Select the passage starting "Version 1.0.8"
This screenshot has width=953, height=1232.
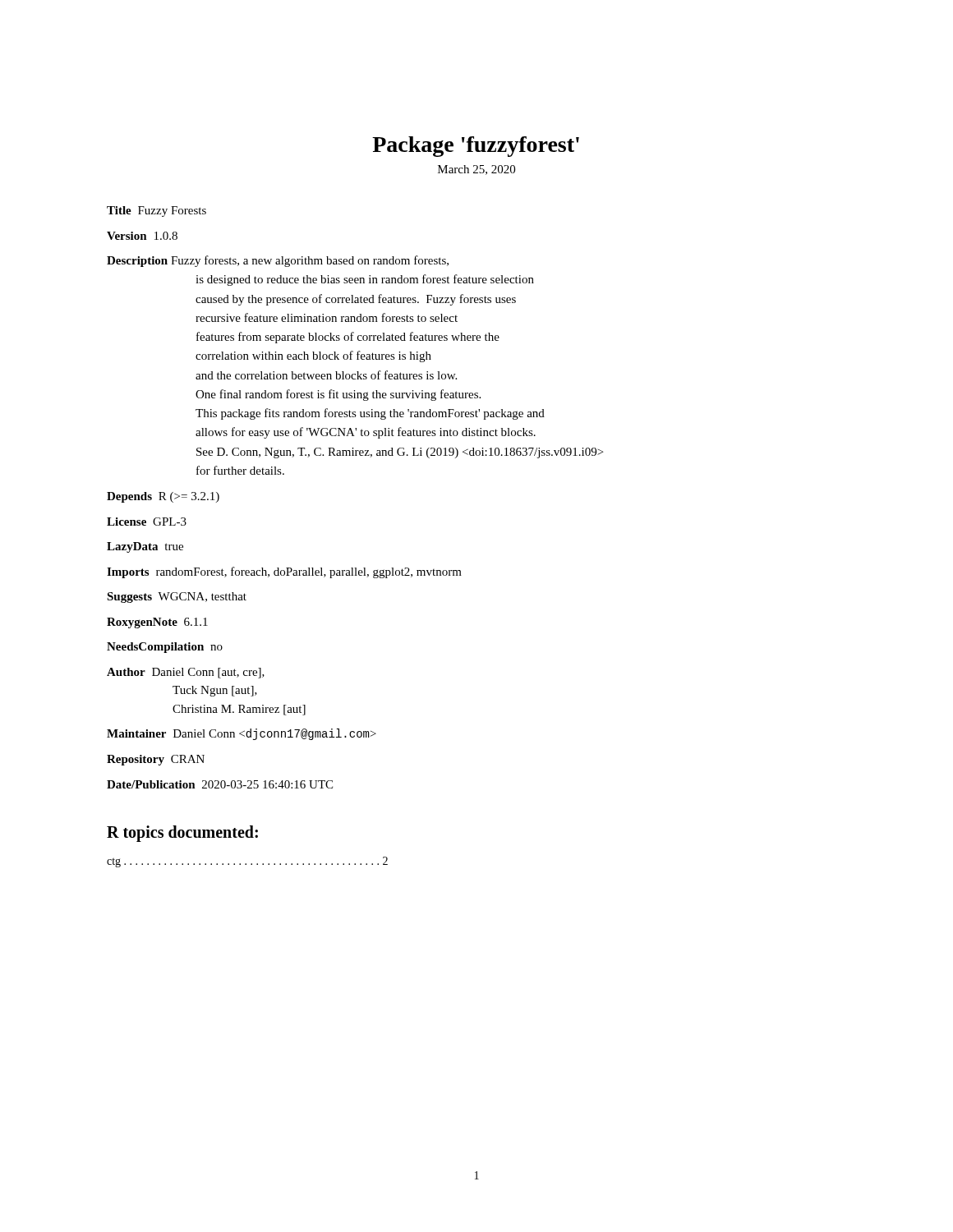click(142, 235)
